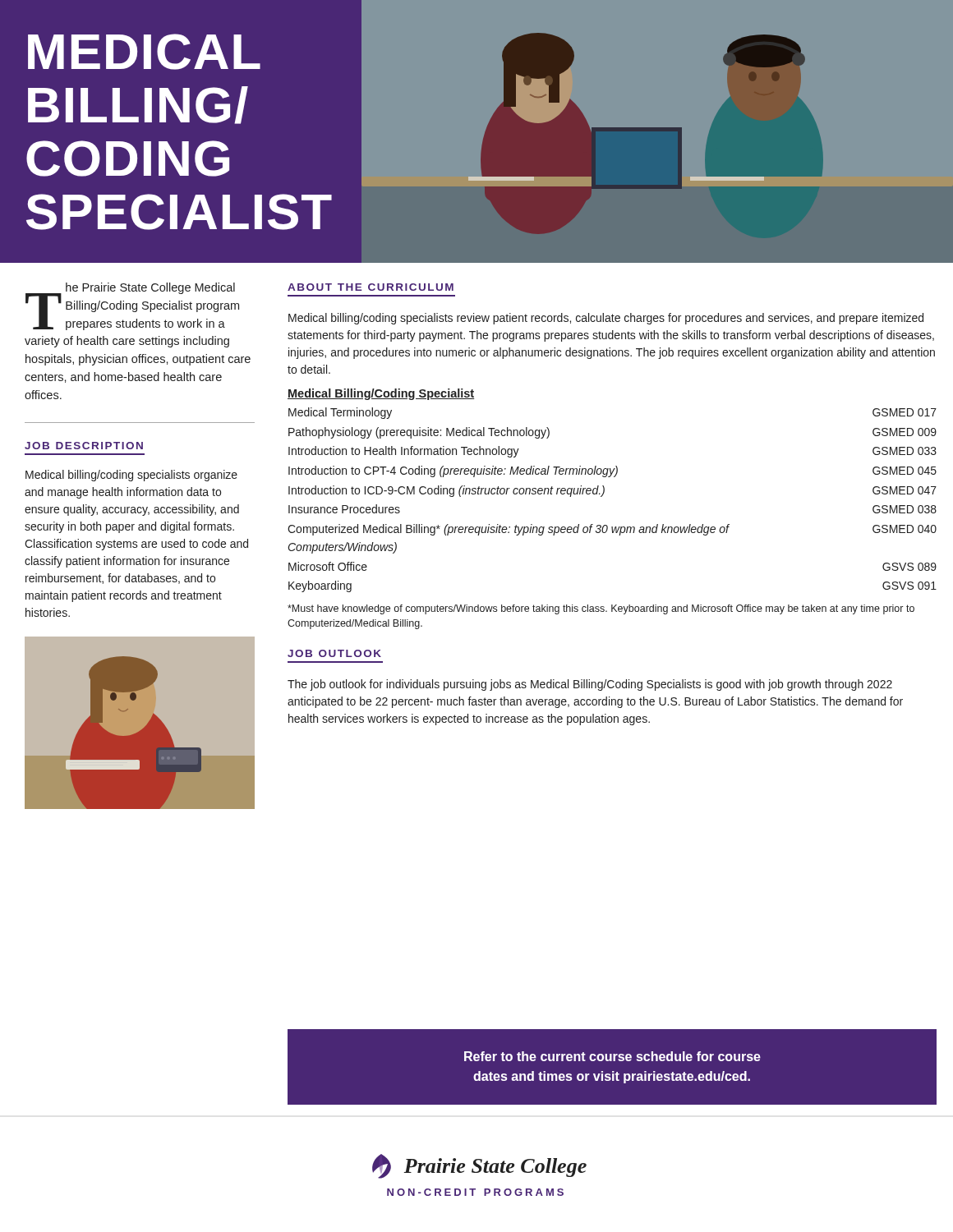This screenshot has width=953, height=1232.
Task: Point to the block starting "MEDICAL BILLING/CODINGSPECIALIST"
Action: click(179, 131)
